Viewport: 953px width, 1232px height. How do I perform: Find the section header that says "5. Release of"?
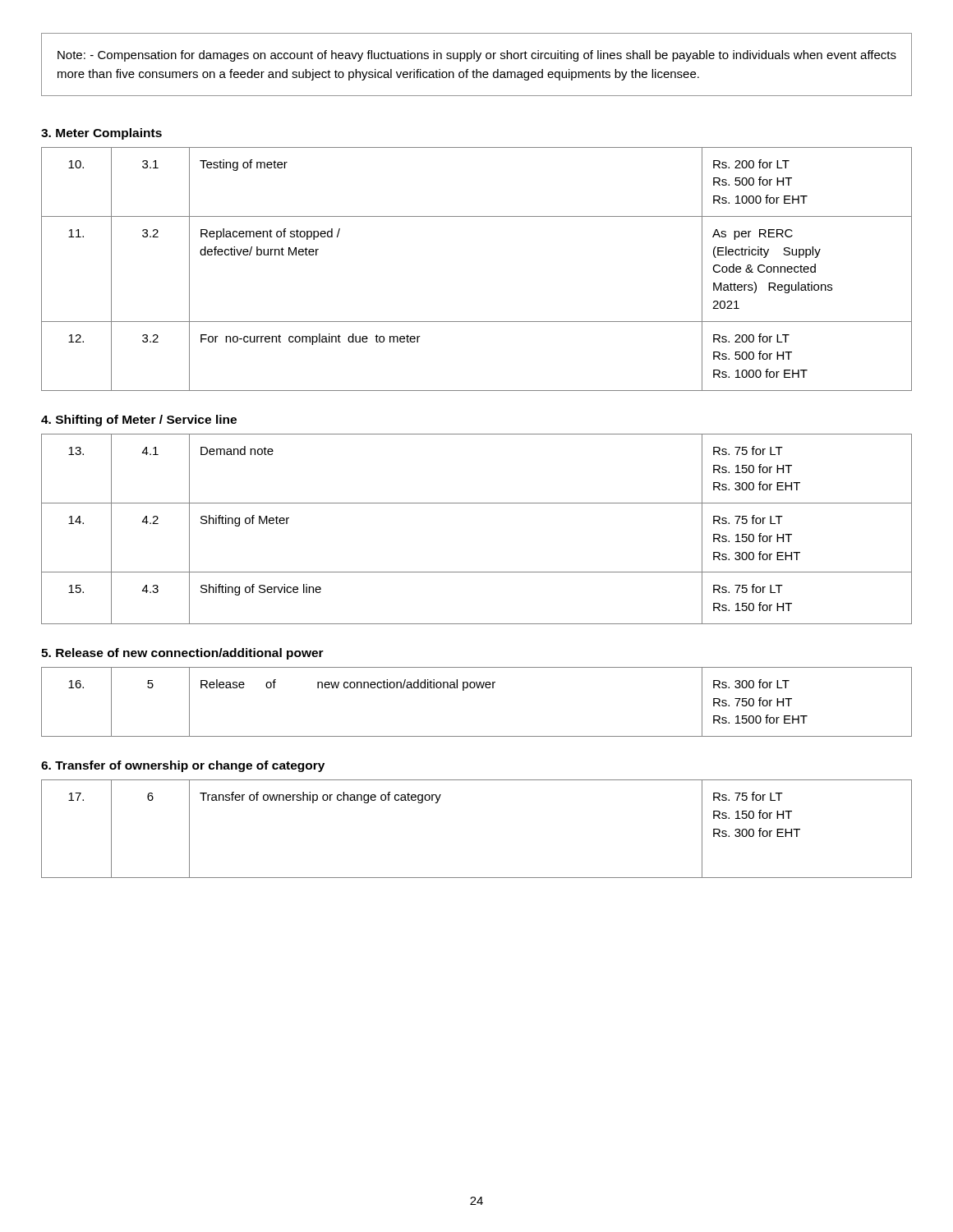click(x=182, y=652)
